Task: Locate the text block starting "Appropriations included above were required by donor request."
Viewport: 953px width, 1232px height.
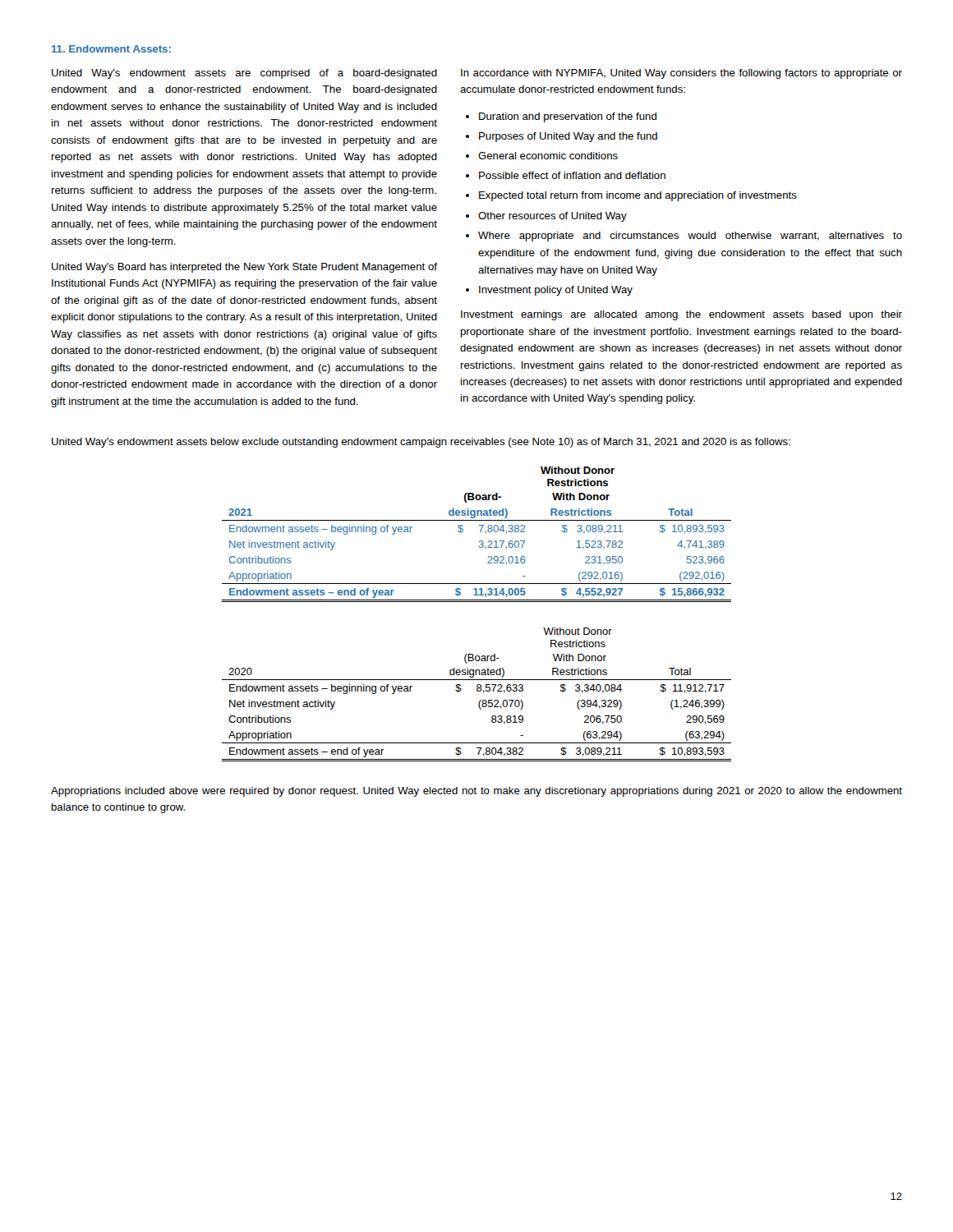Action: [x=476, y=799]
